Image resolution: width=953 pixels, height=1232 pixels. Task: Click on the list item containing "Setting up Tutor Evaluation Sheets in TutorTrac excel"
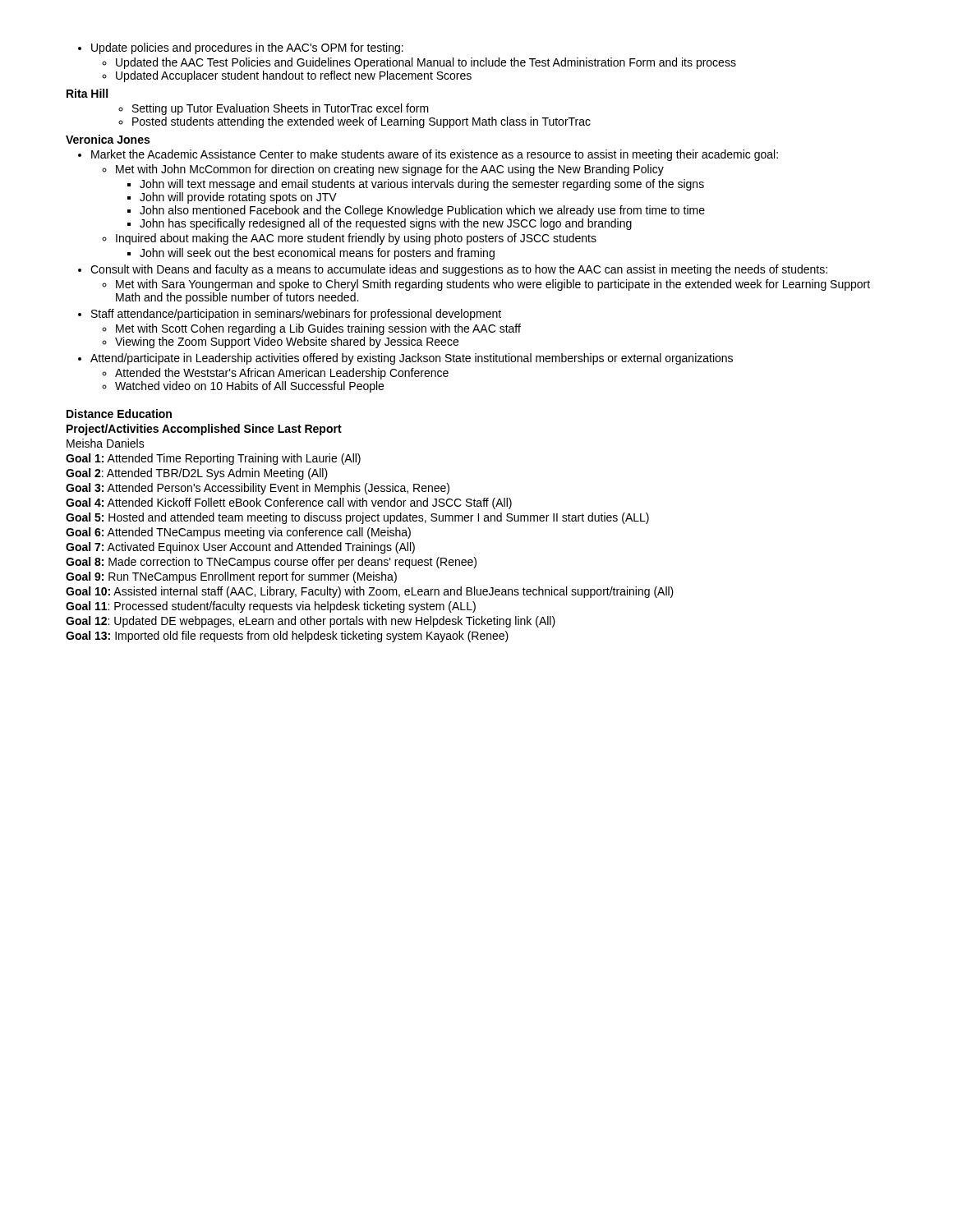497,115
